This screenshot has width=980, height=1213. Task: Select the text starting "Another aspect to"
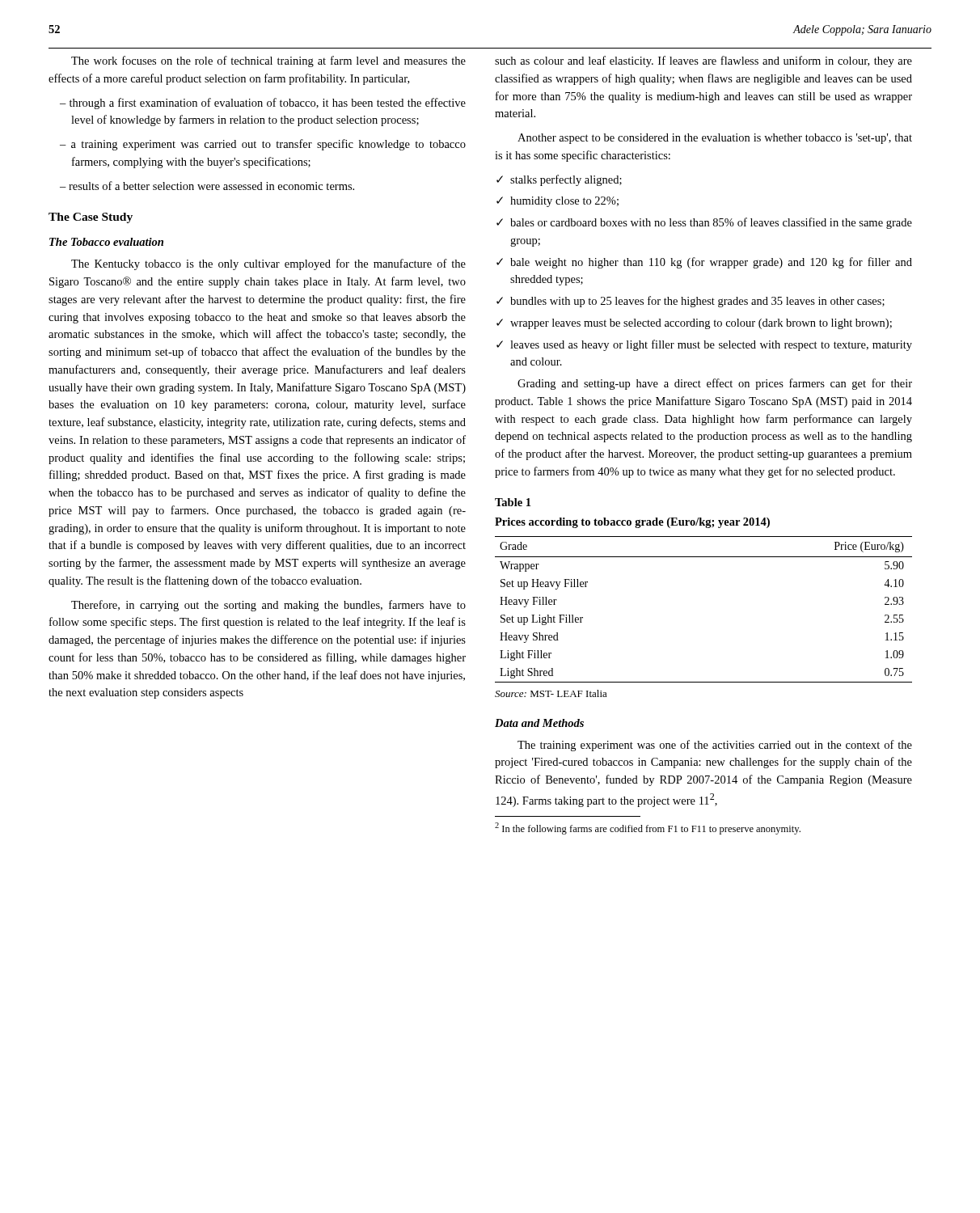pos(703,147)
